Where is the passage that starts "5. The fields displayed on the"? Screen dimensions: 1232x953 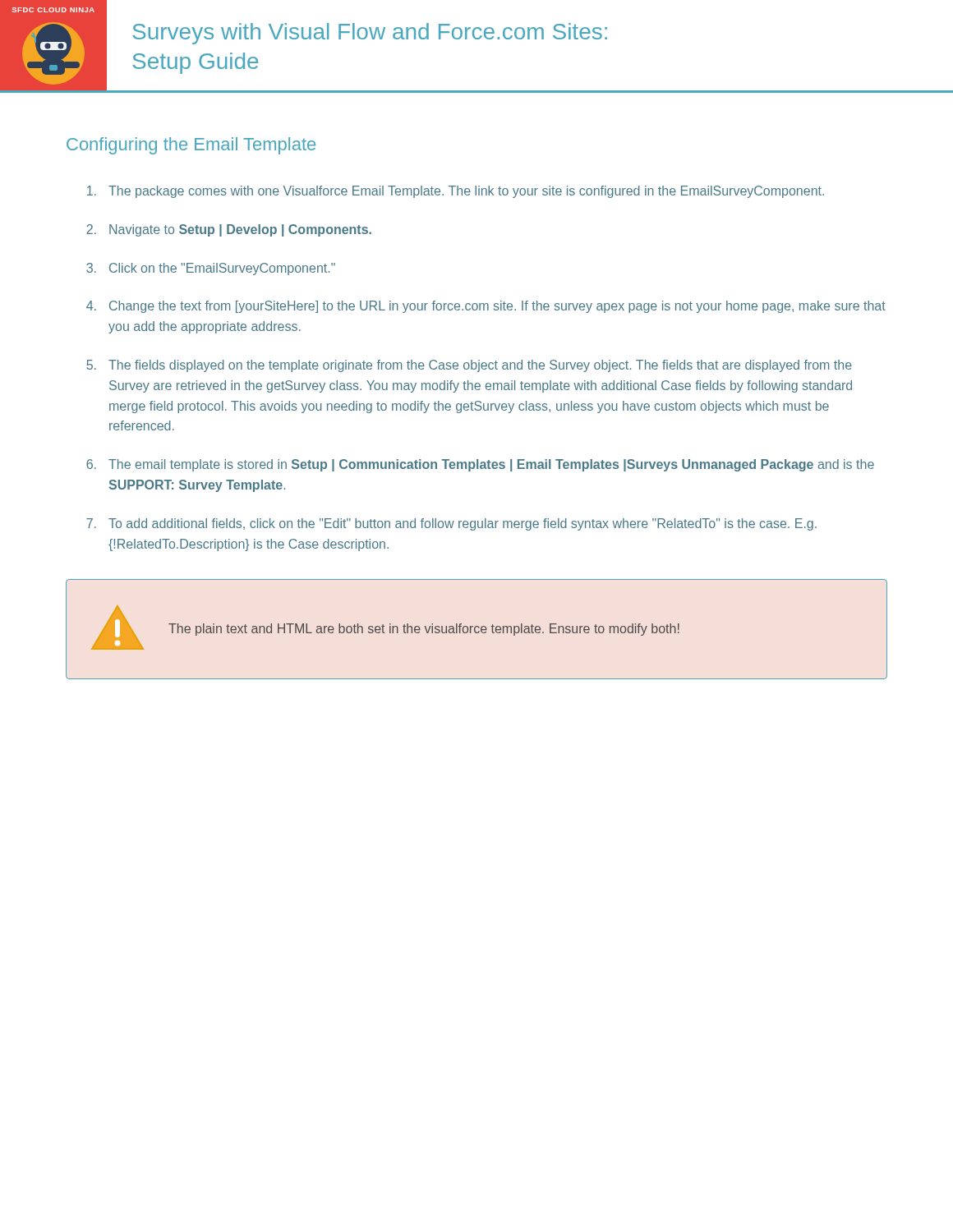[x=476, y=396]
